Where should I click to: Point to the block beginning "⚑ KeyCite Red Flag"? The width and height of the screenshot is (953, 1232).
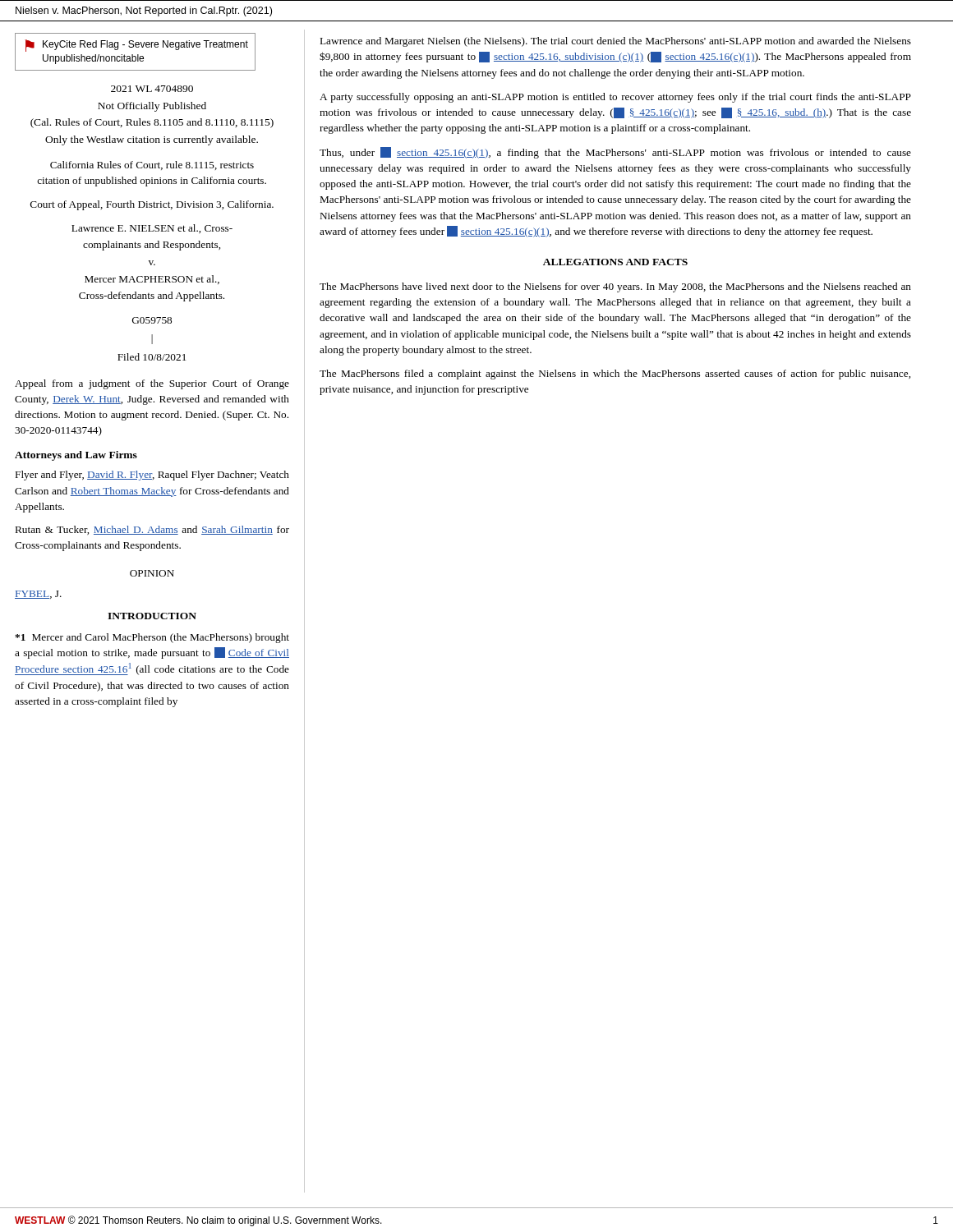[x=135, y=51]
